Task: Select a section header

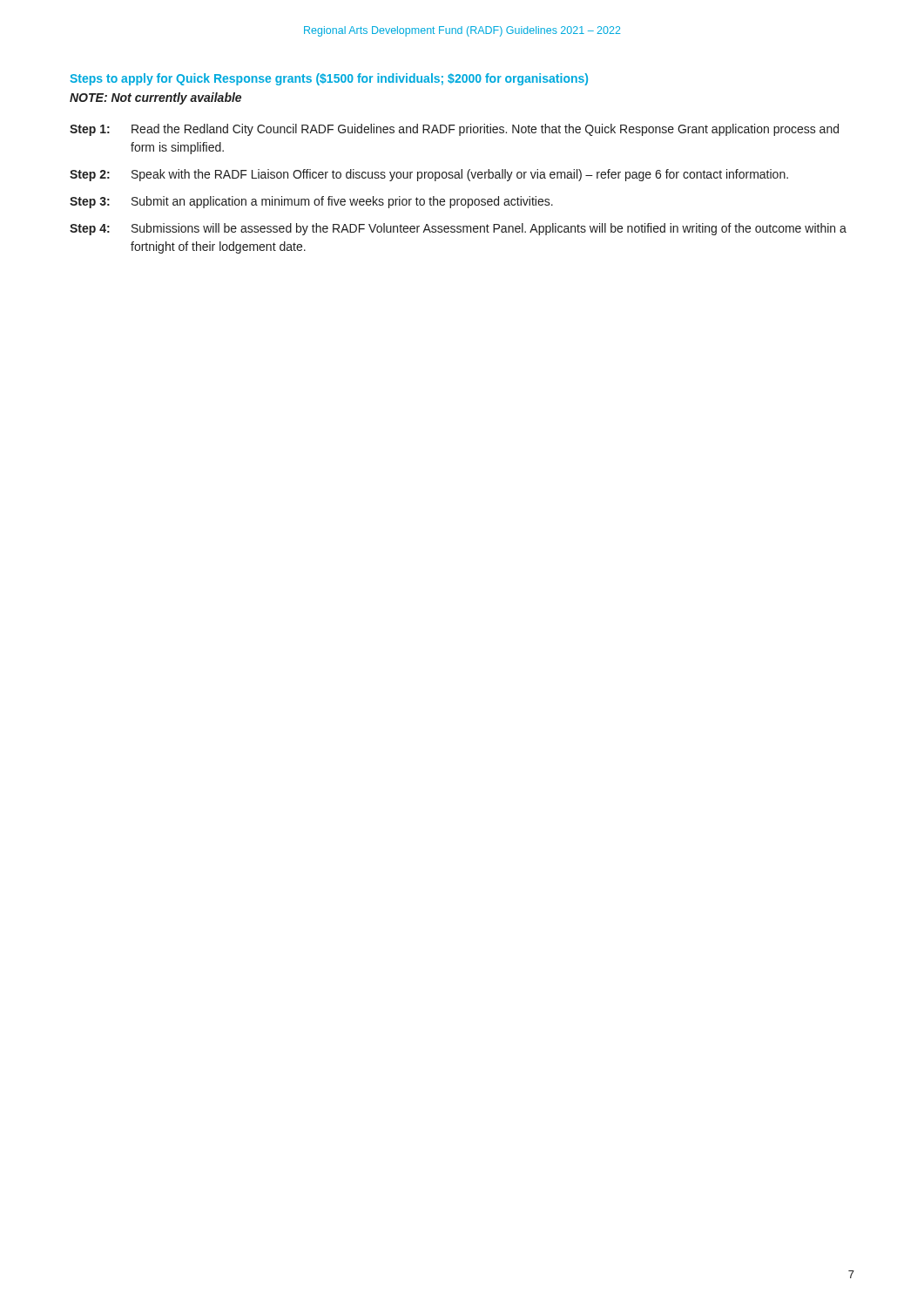Action: [x=329, y=78]
